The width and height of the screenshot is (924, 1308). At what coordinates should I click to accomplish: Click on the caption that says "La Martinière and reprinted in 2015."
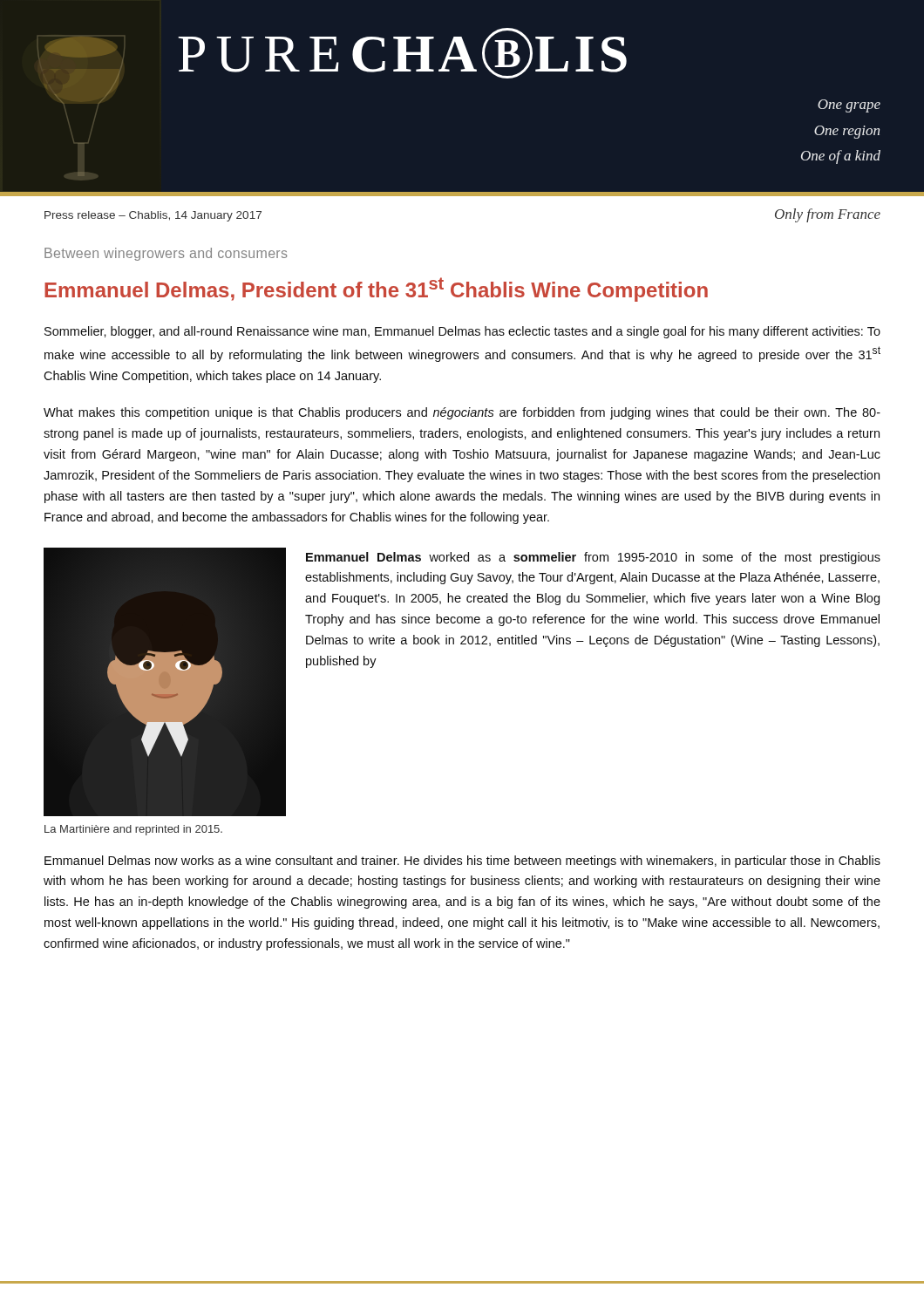tap(133, 828)
